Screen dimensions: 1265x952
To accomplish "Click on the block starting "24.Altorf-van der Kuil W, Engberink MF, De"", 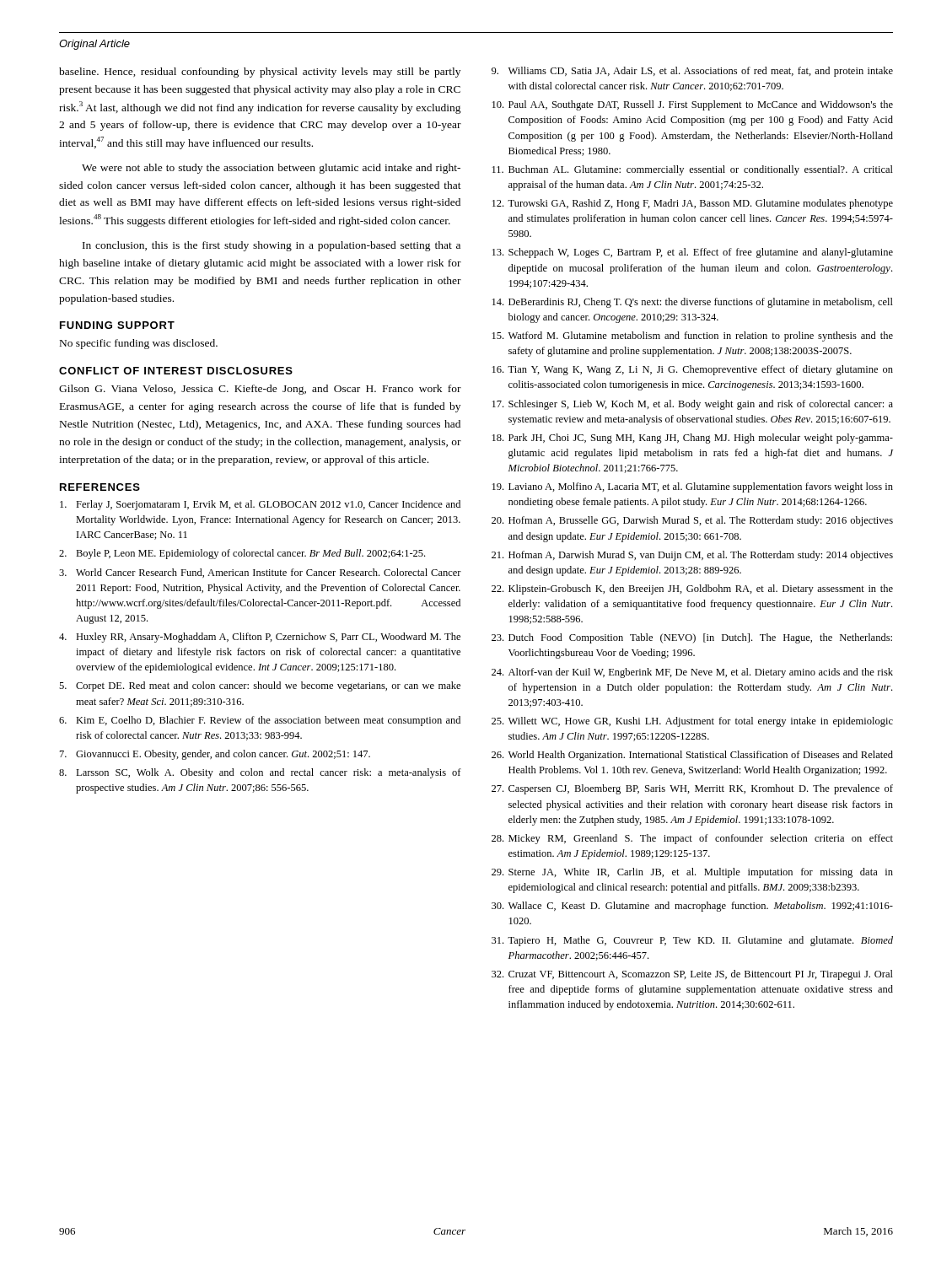I will (x=692, y=687).
